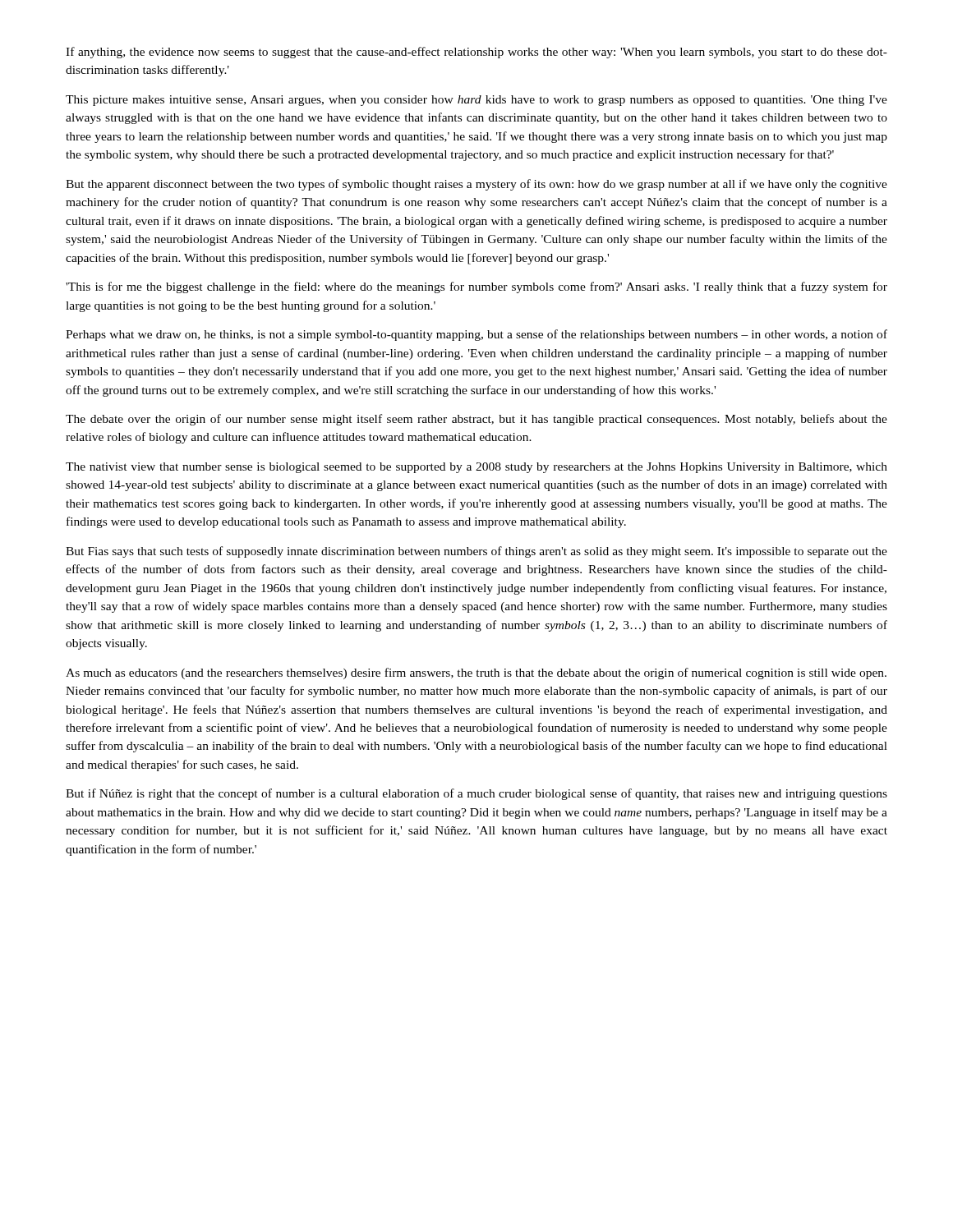Locate the text block with the text "Perhaps what we draw on, he thinks, is"
Screen dimensions: 1232x953
click(x=476, y=362)
